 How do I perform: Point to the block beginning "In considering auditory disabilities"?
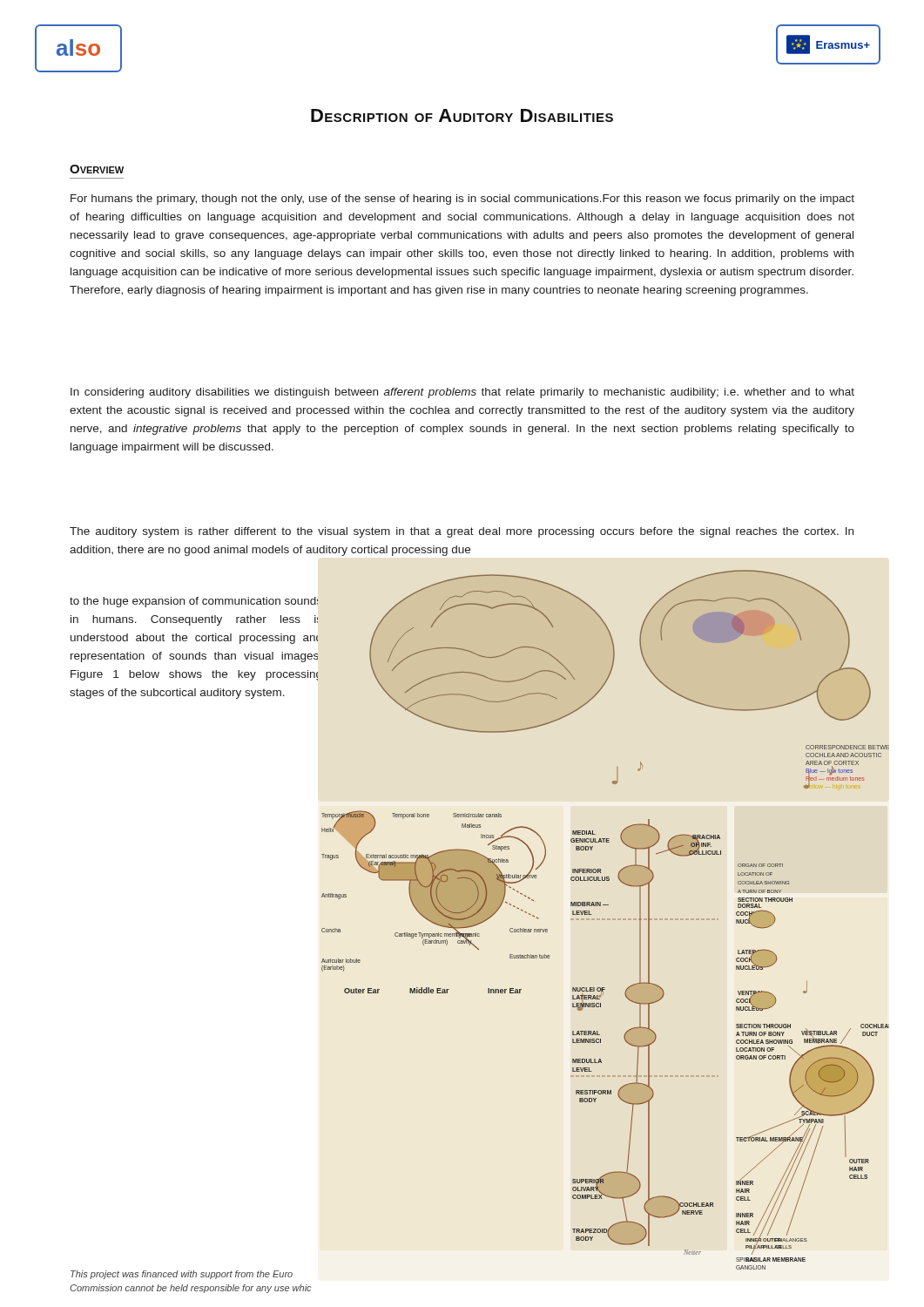tap(462, 420)
